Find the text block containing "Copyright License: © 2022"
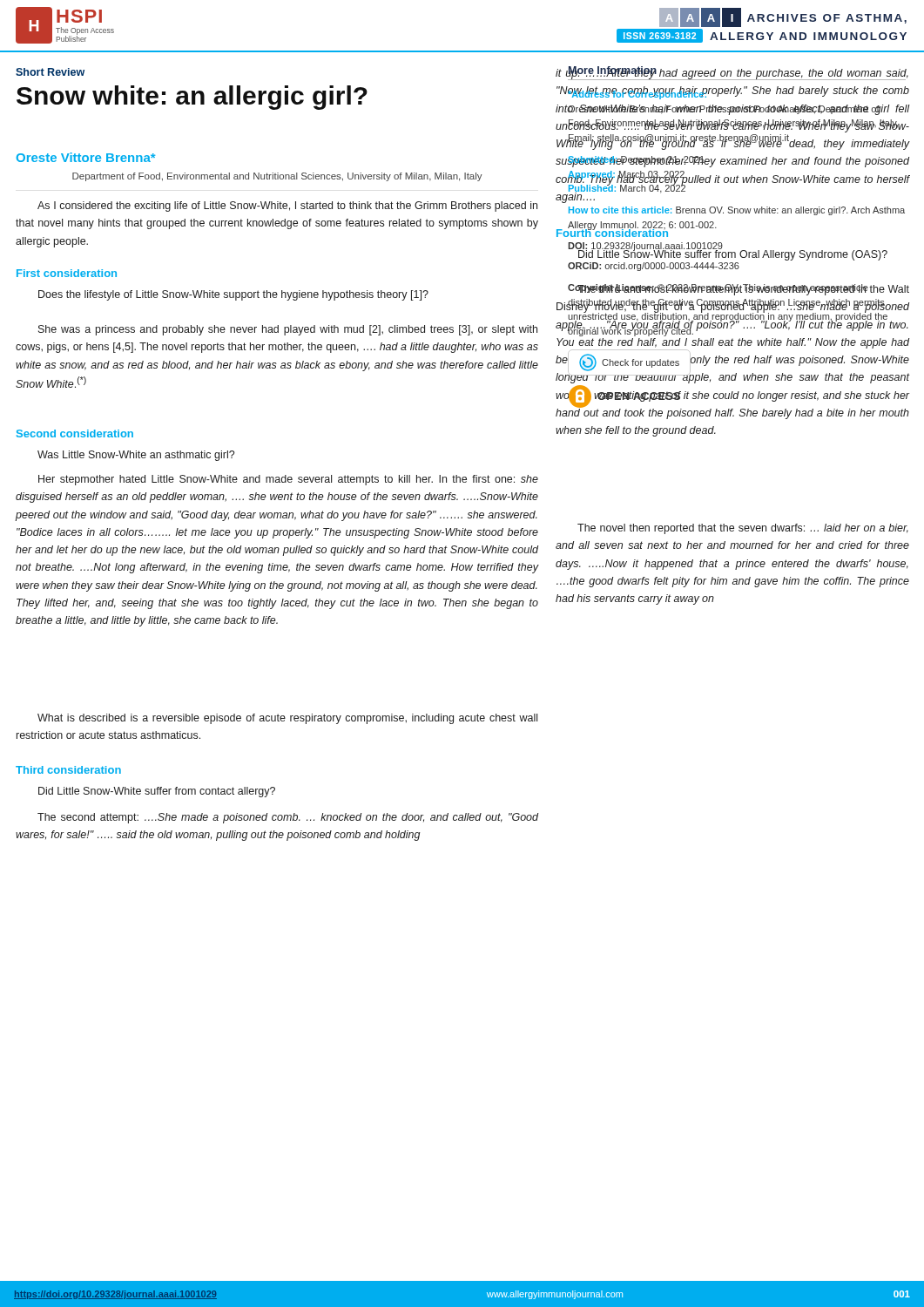The width and height of the screenshot is (924, 1307). (728, 309)
